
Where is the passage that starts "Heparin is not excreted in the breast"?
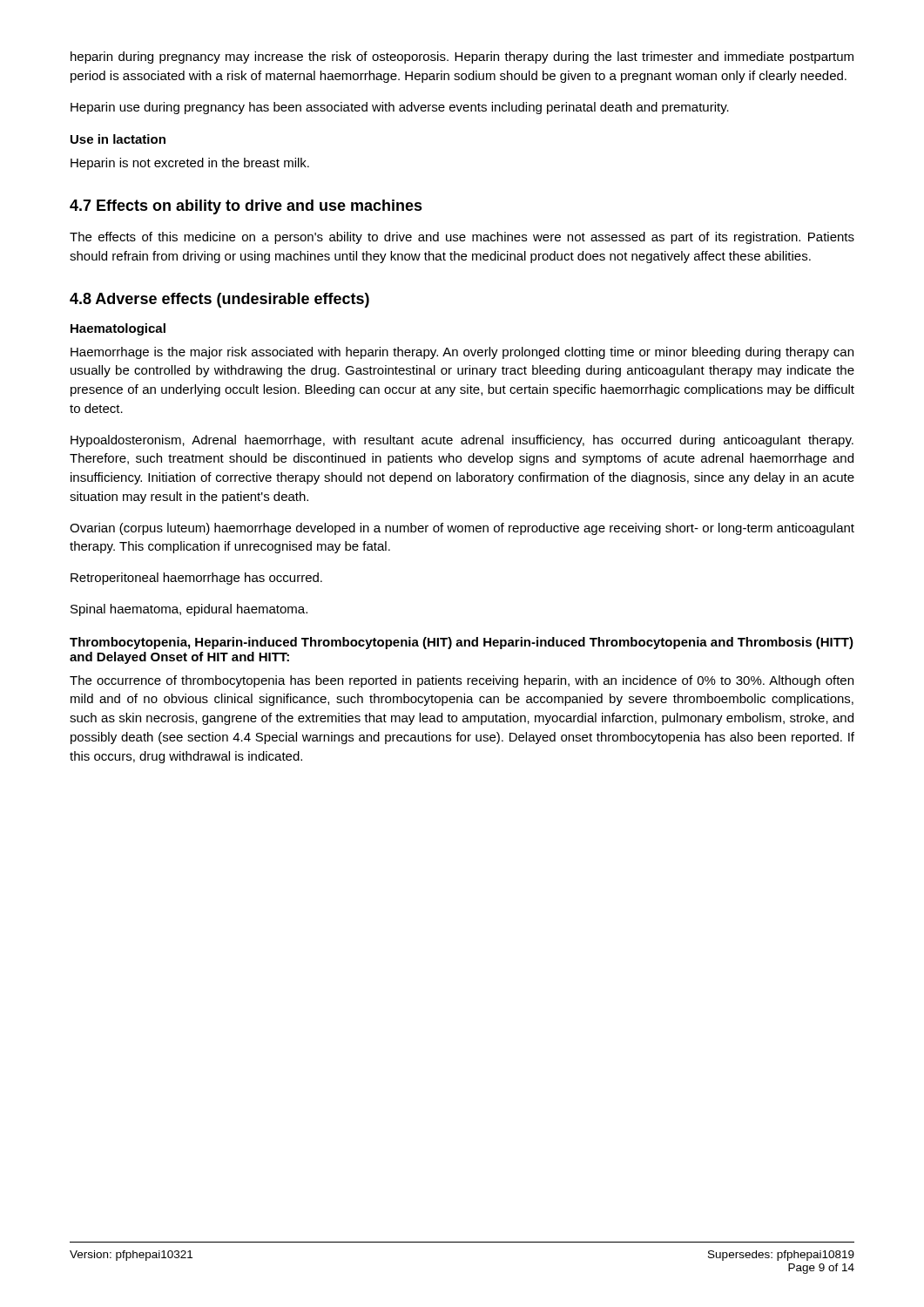(x=190, y=163)
